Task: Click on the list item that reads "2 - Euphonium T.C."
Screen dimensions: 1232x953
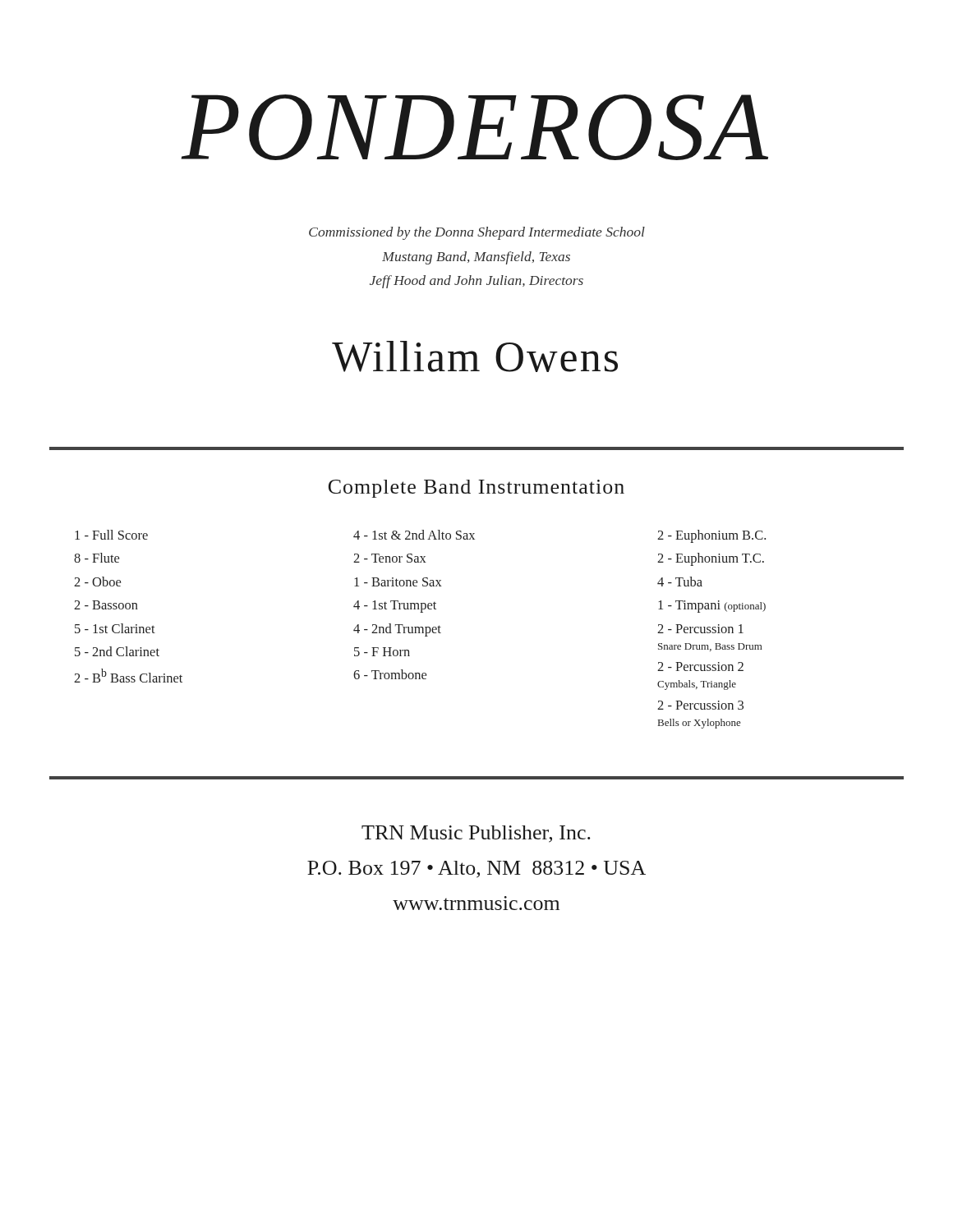Action: point(711,558)
